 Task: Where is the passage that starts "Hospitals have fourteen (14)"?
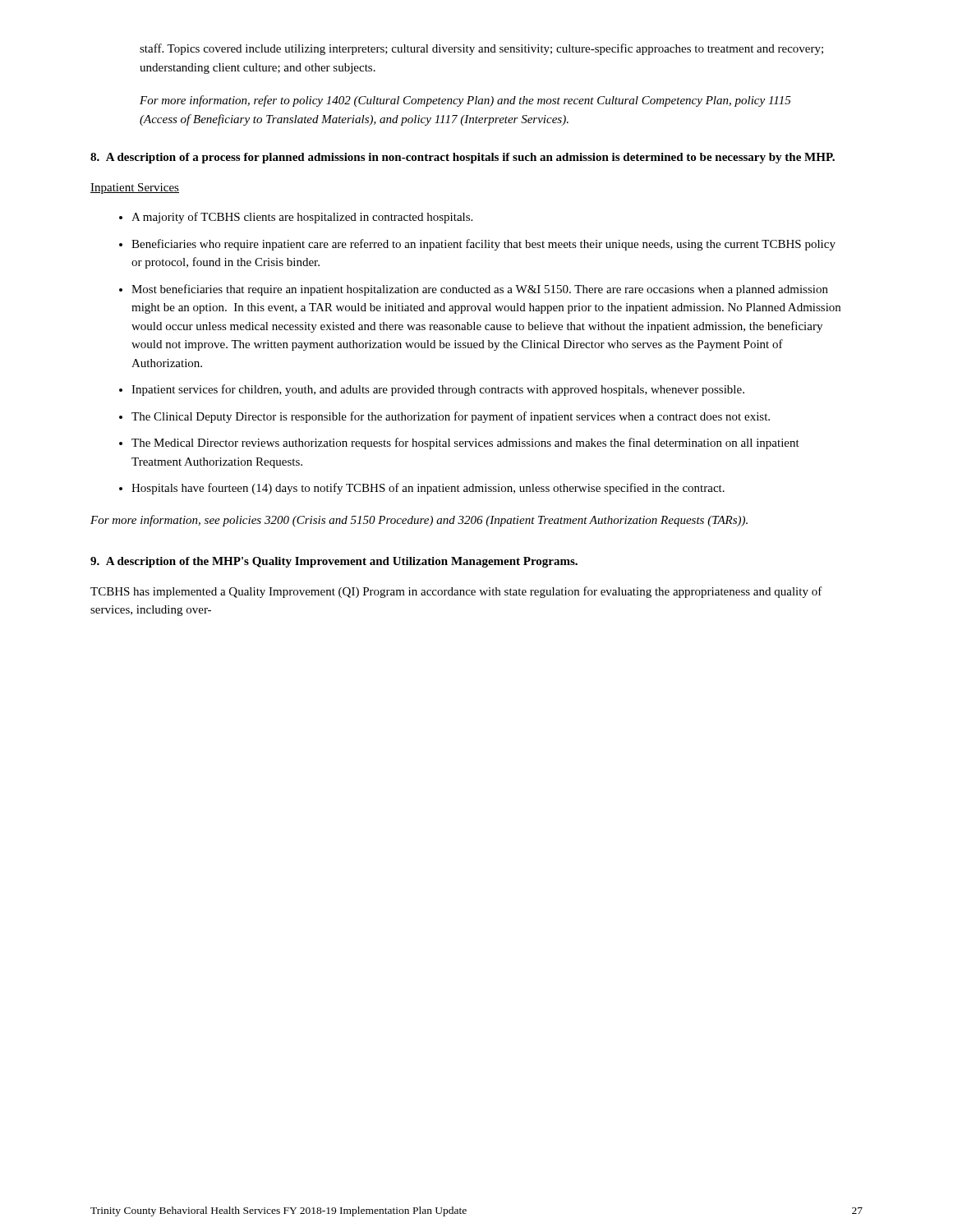pyautogui.click(x=428, y=488)
